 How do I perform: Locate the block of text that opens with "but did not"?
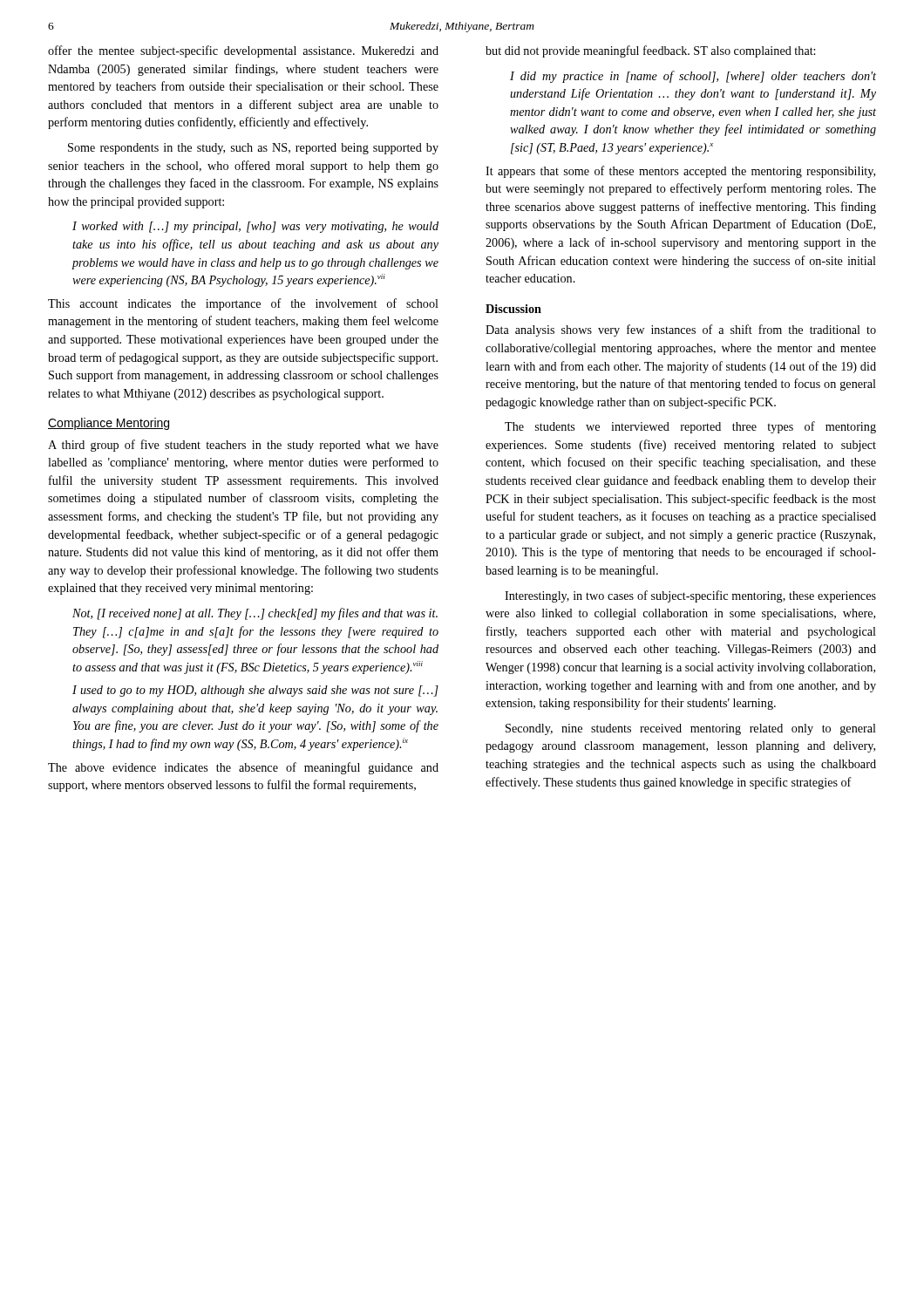click(681, 51)
